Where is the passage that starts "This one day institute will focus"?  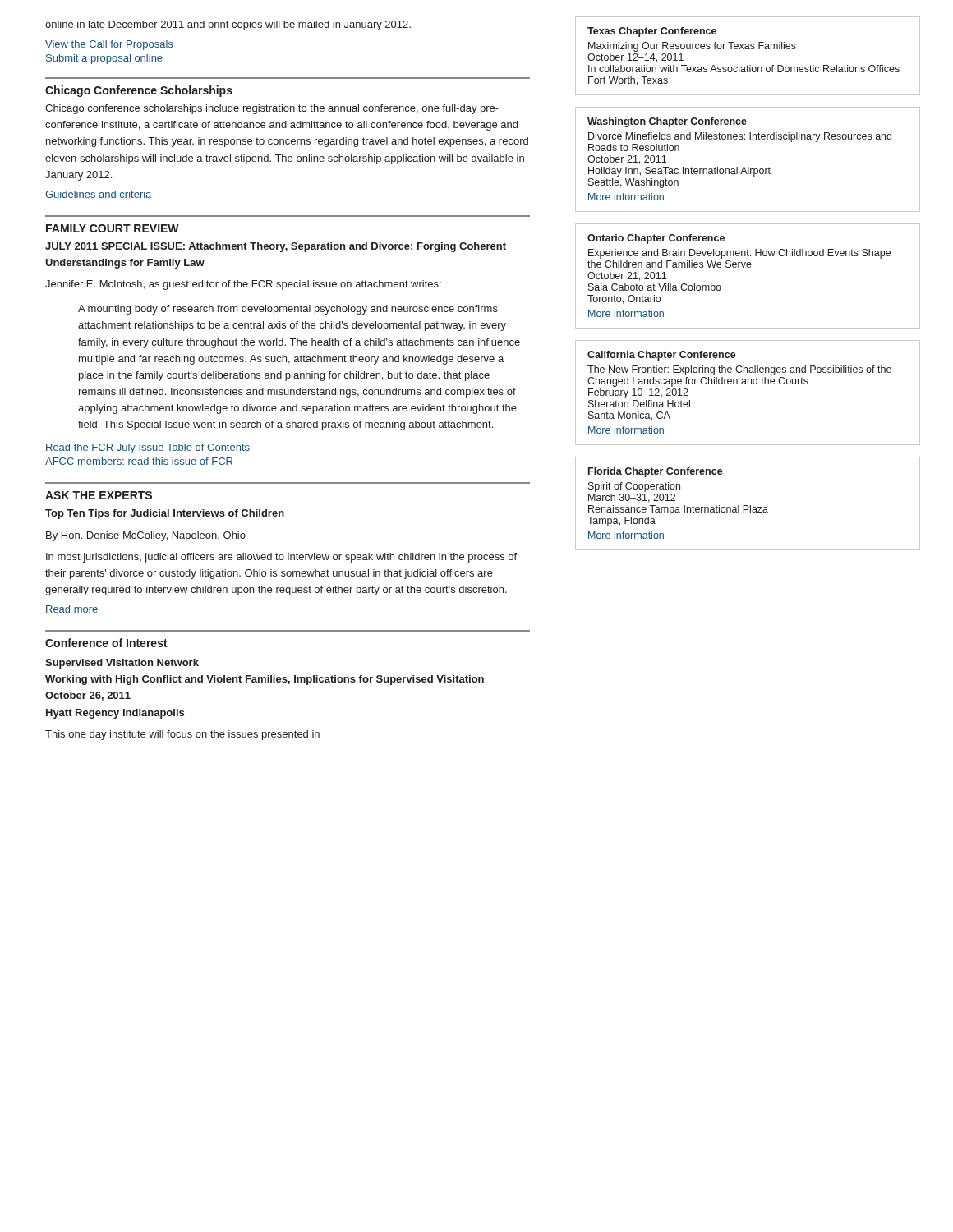183,734
